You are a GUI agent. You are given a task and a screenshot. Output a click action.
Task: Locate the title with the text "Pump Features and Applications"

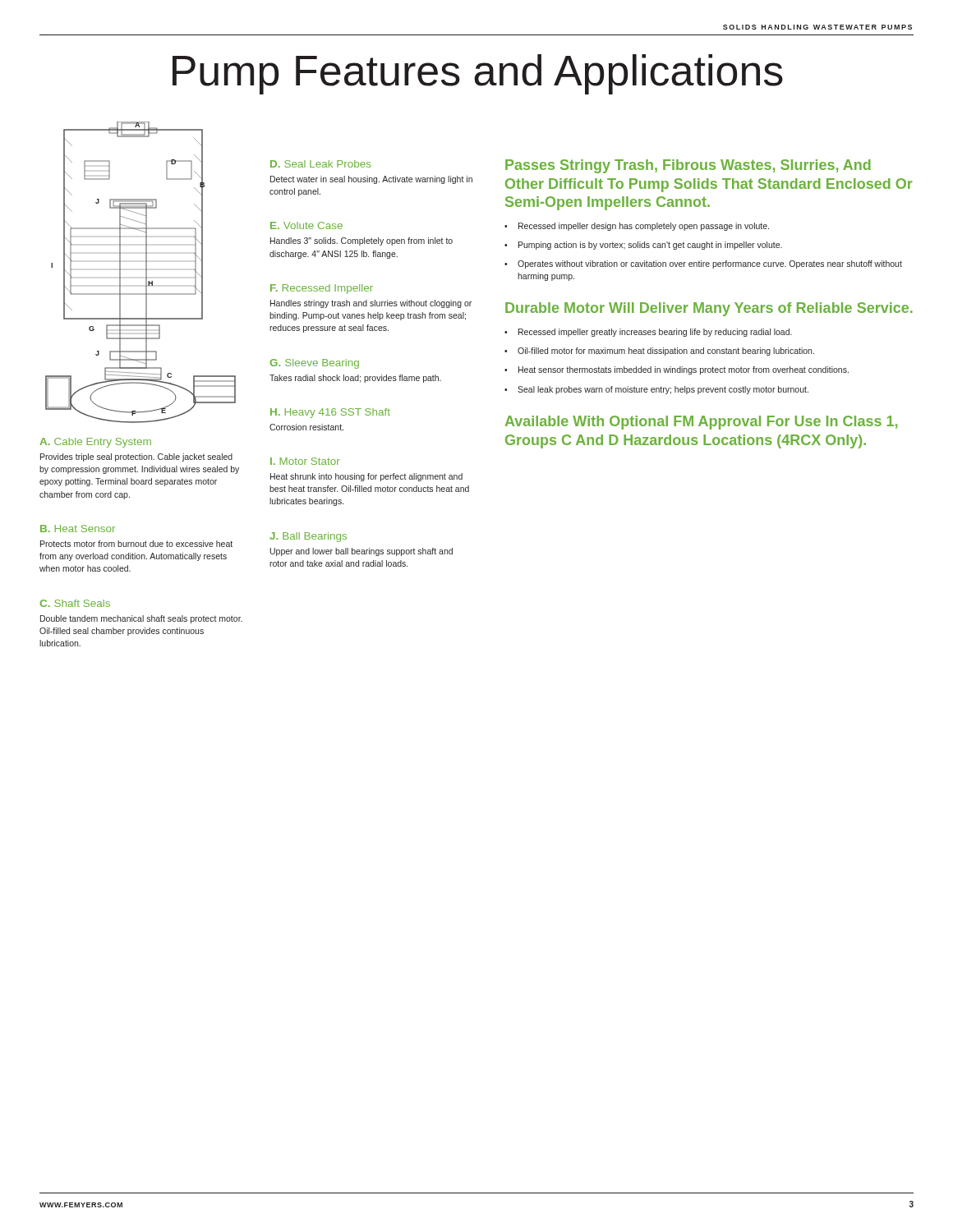[476, 71]
